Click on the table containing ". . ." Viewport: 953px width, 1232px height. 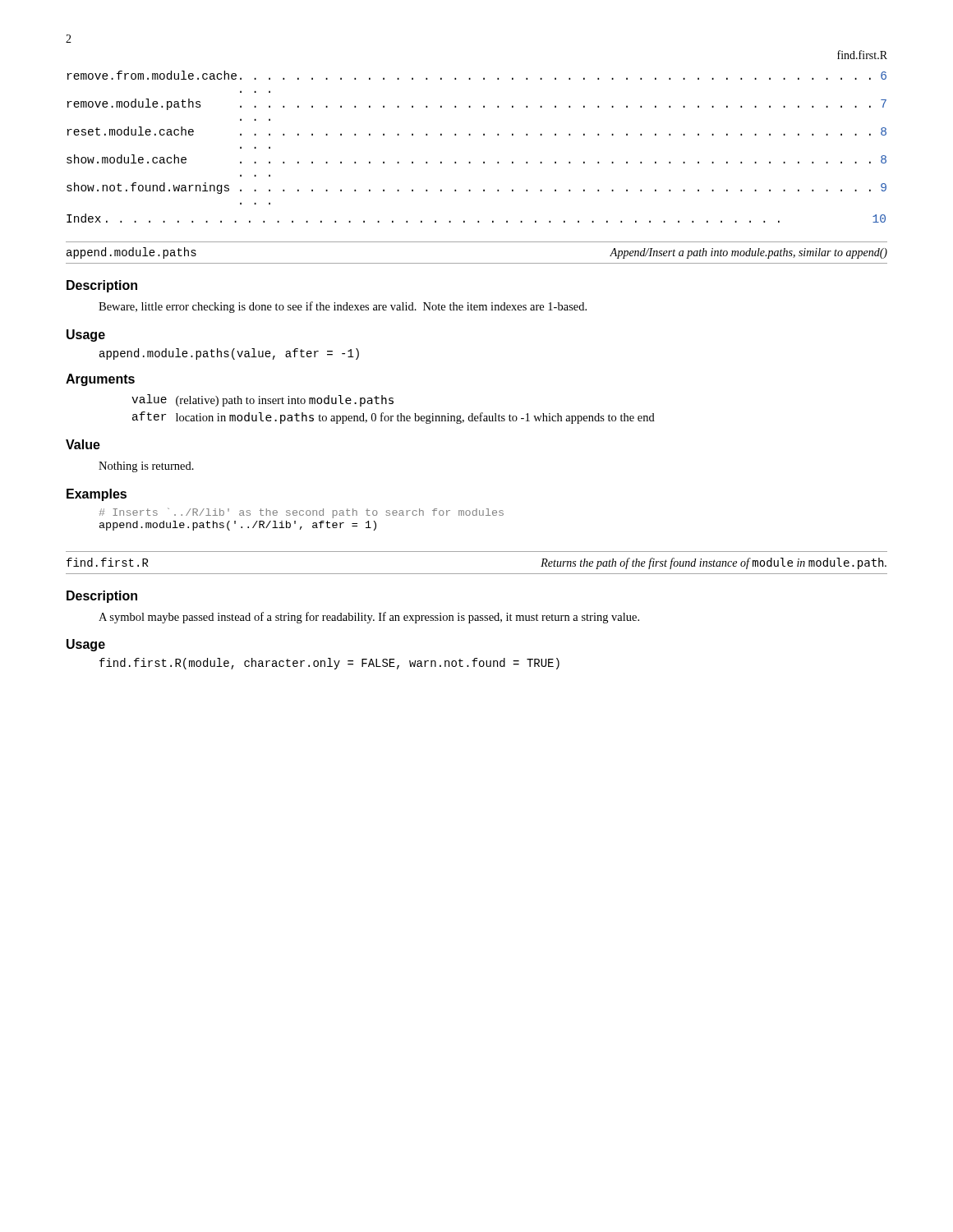[x=476, y=139]
